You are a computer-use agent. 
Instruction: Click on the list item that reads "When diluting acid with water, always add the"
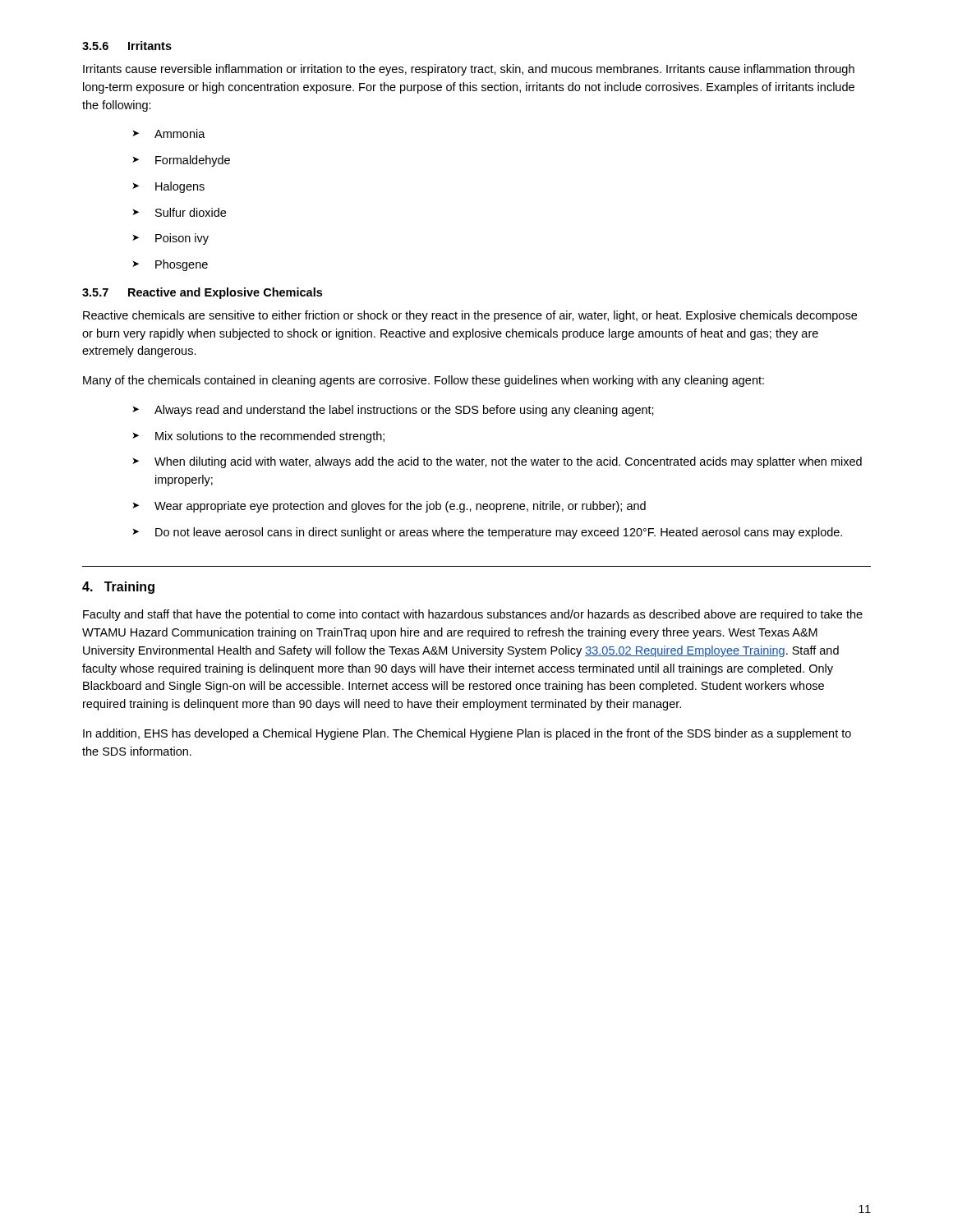[x=508, y=471]
